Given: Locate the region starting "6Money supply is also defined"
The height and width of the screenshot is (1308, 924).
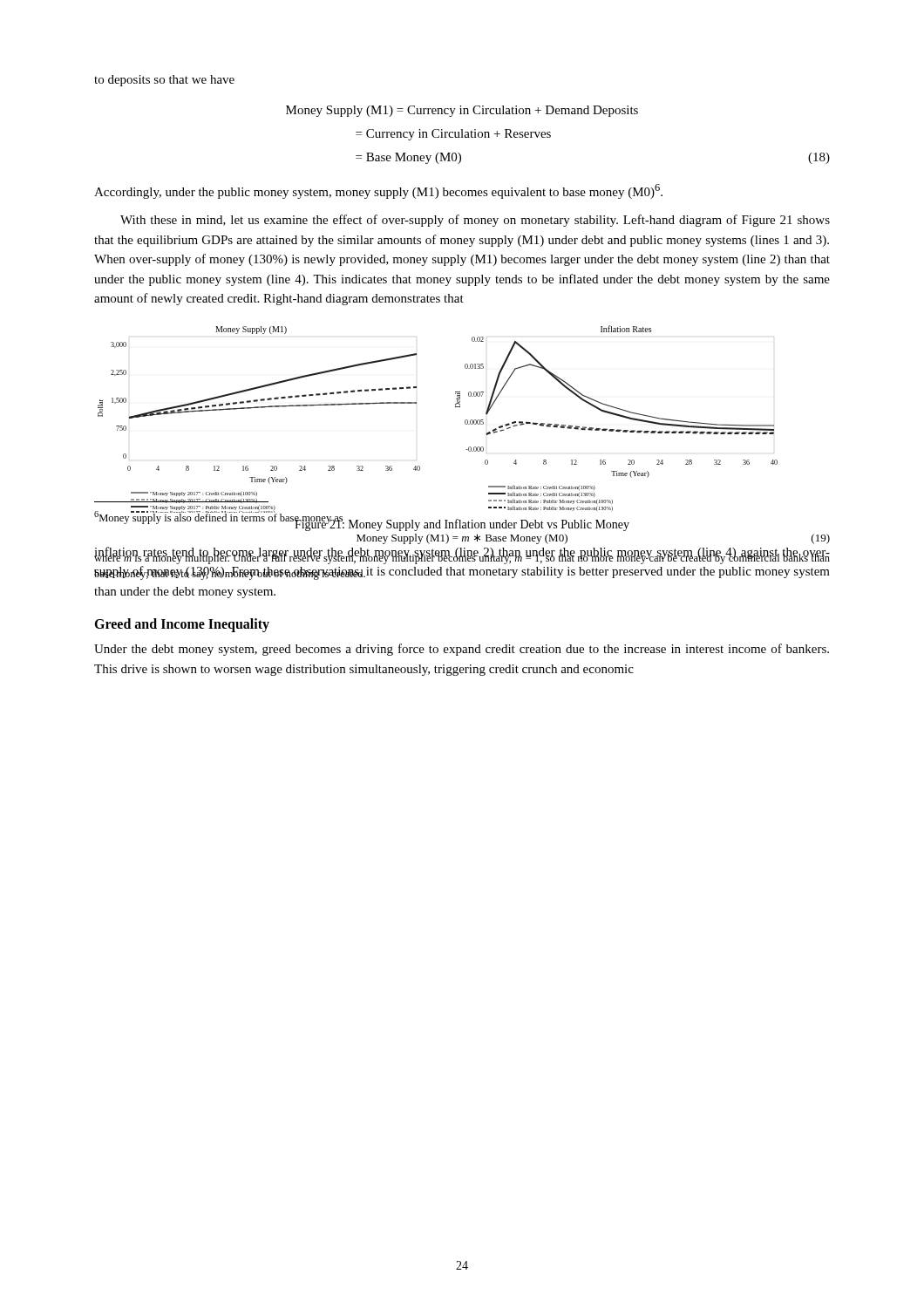Looking at the screenshot, I should click(462, 545).
